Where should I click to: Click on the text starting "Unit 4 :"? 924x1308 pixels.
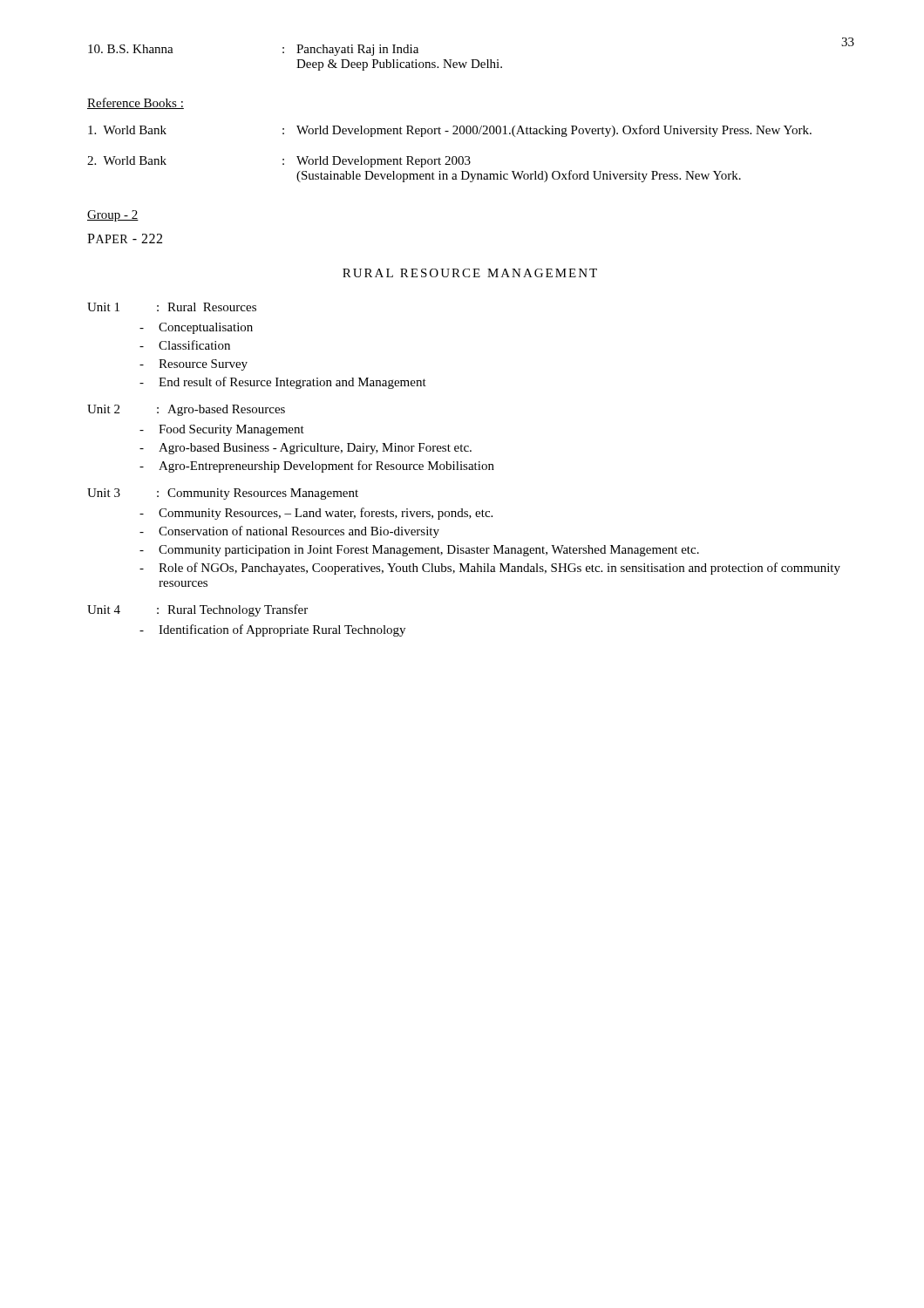pyautogui.click(x=197, y=610)
